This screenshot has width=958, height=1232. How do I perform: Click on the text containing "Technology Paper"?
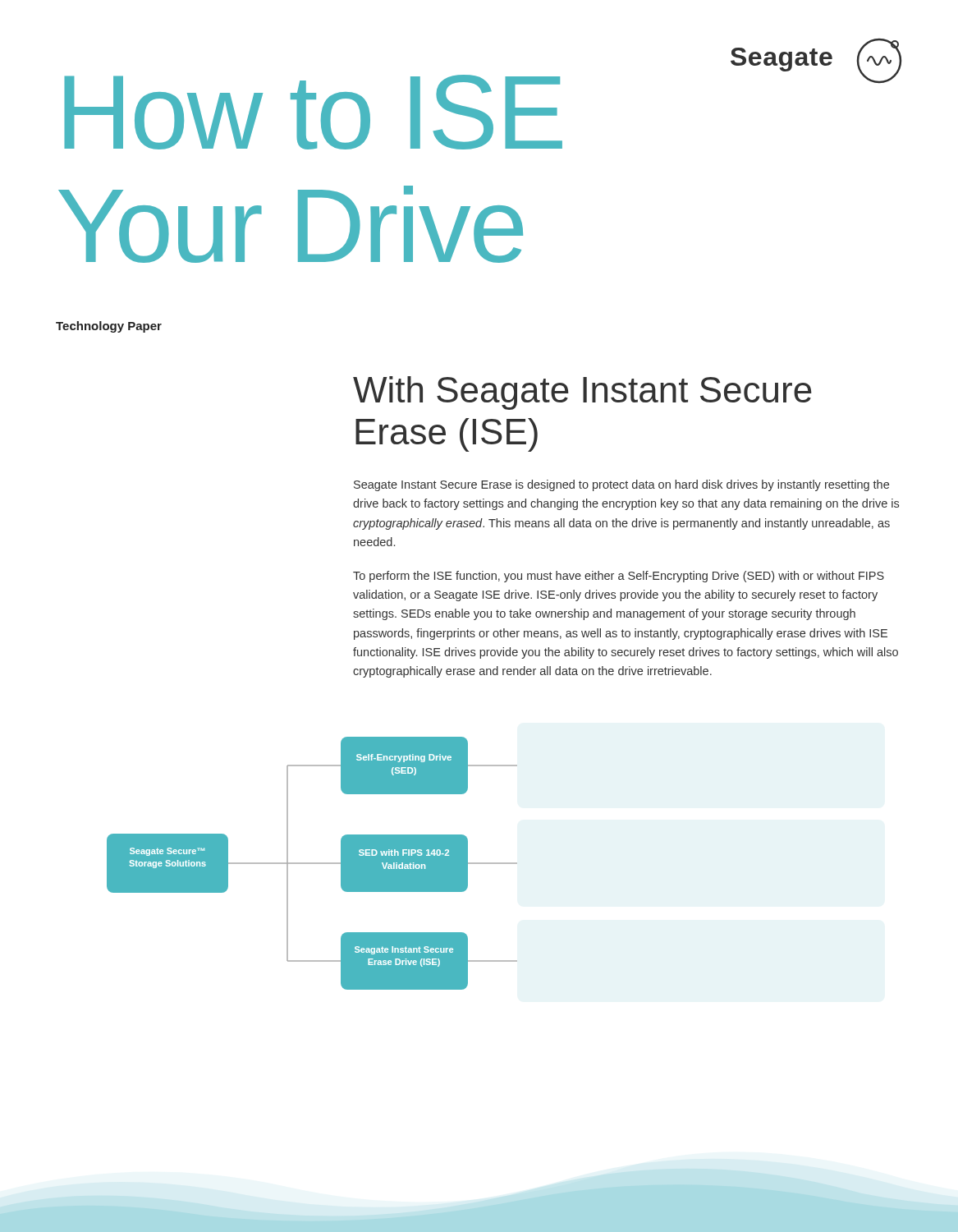click(109, 326)
